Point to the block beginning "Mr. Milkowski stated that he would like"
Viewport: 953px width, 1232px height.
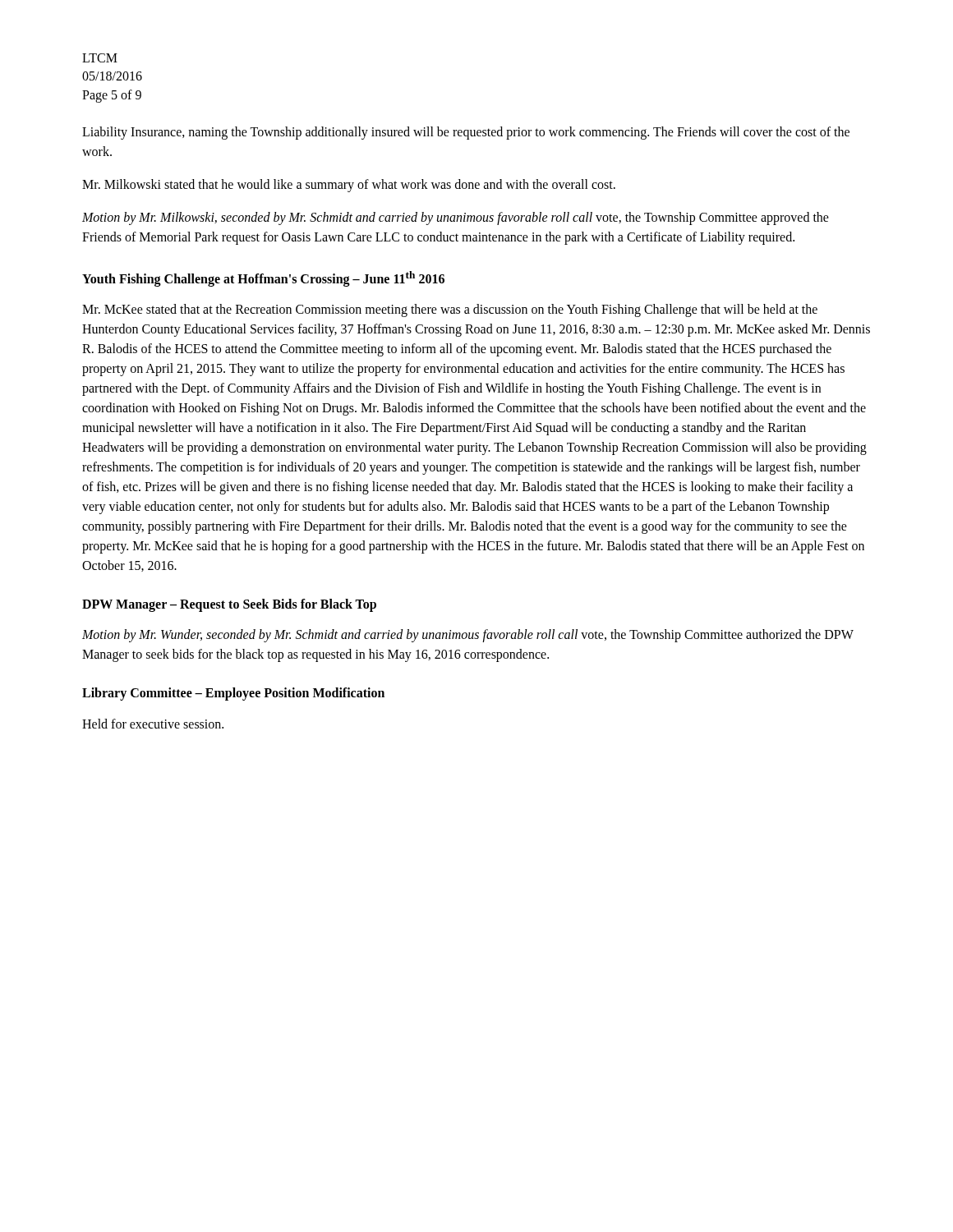476,185
